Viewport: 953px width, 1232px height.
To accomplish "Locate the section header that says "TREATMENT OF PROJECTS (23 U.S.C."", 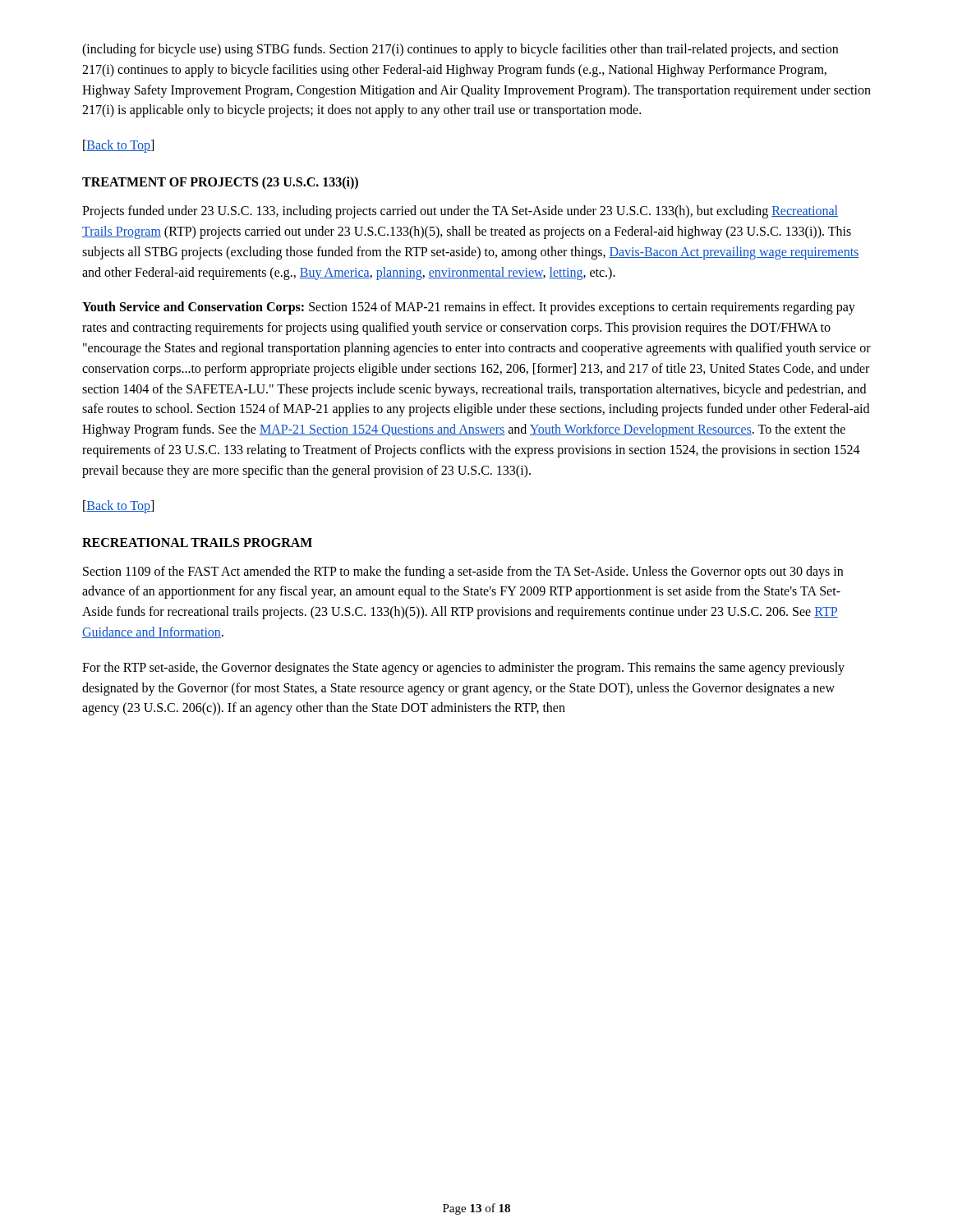I will 220,182.
